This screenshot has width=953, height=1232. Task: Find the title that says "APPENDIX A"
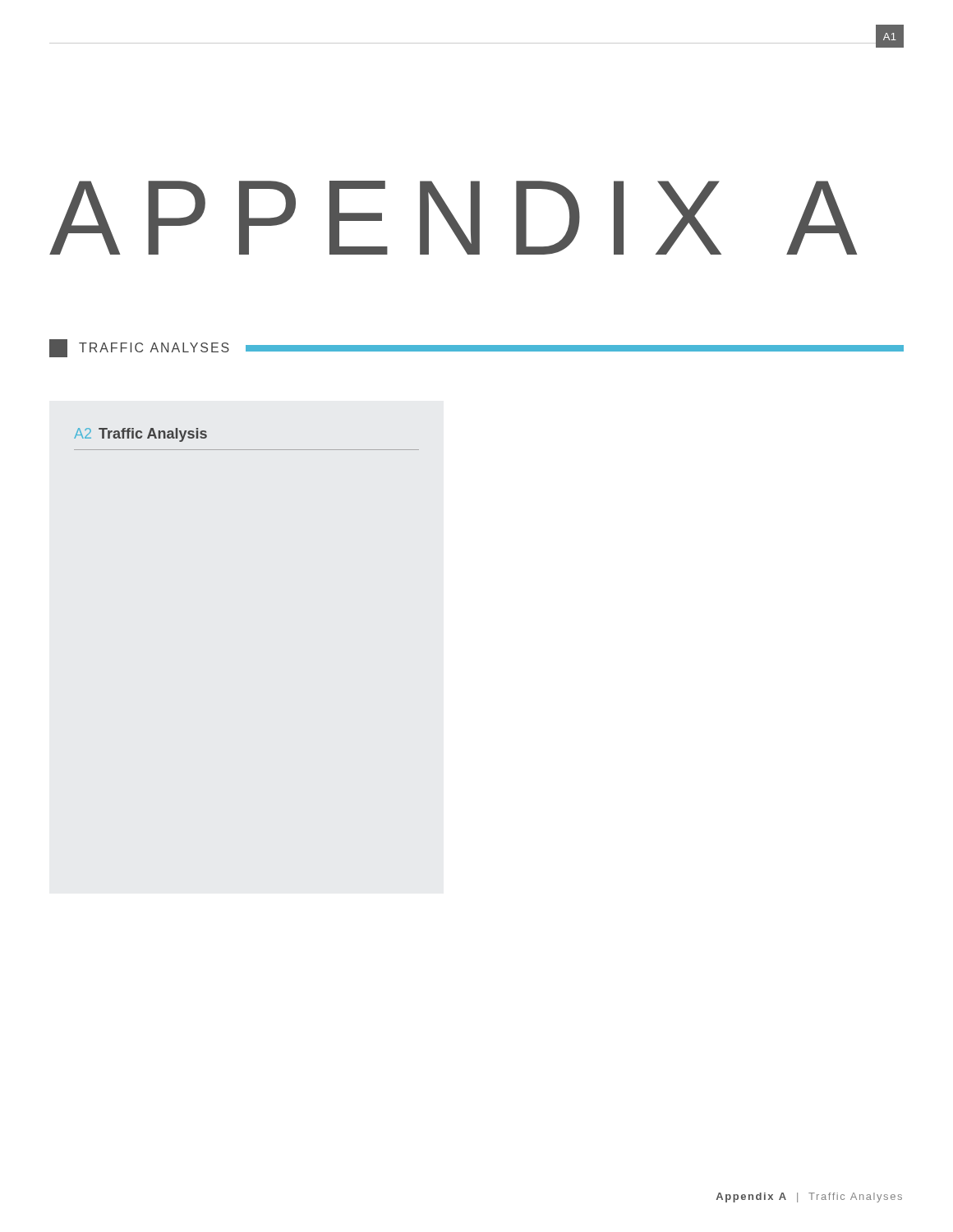click(x=463, y=218)
